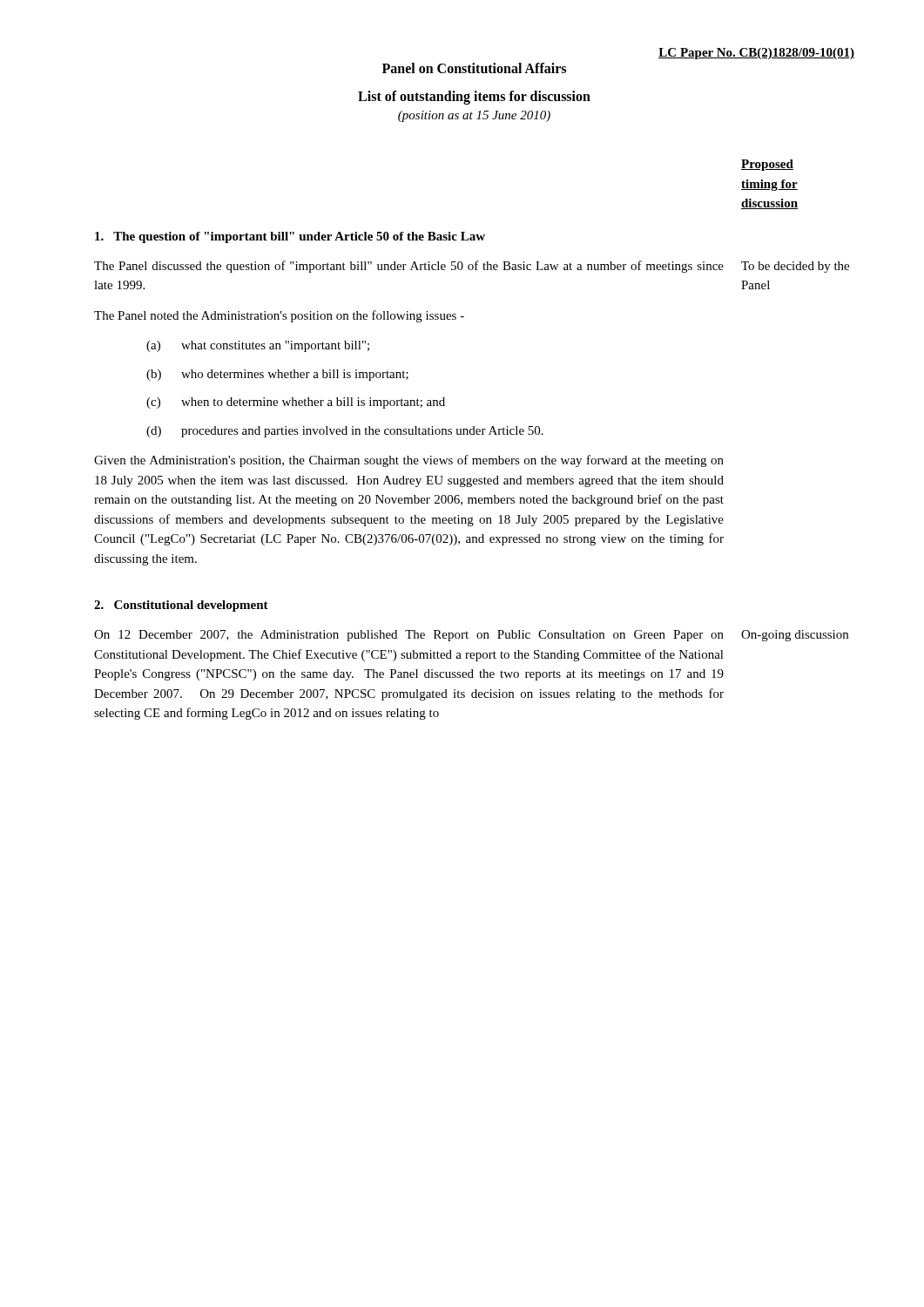The width and height of the screenshot is (924, 1307).
Task: Point to the region starting "(a) what constitutes an"
Action: (x=258, y=346)
